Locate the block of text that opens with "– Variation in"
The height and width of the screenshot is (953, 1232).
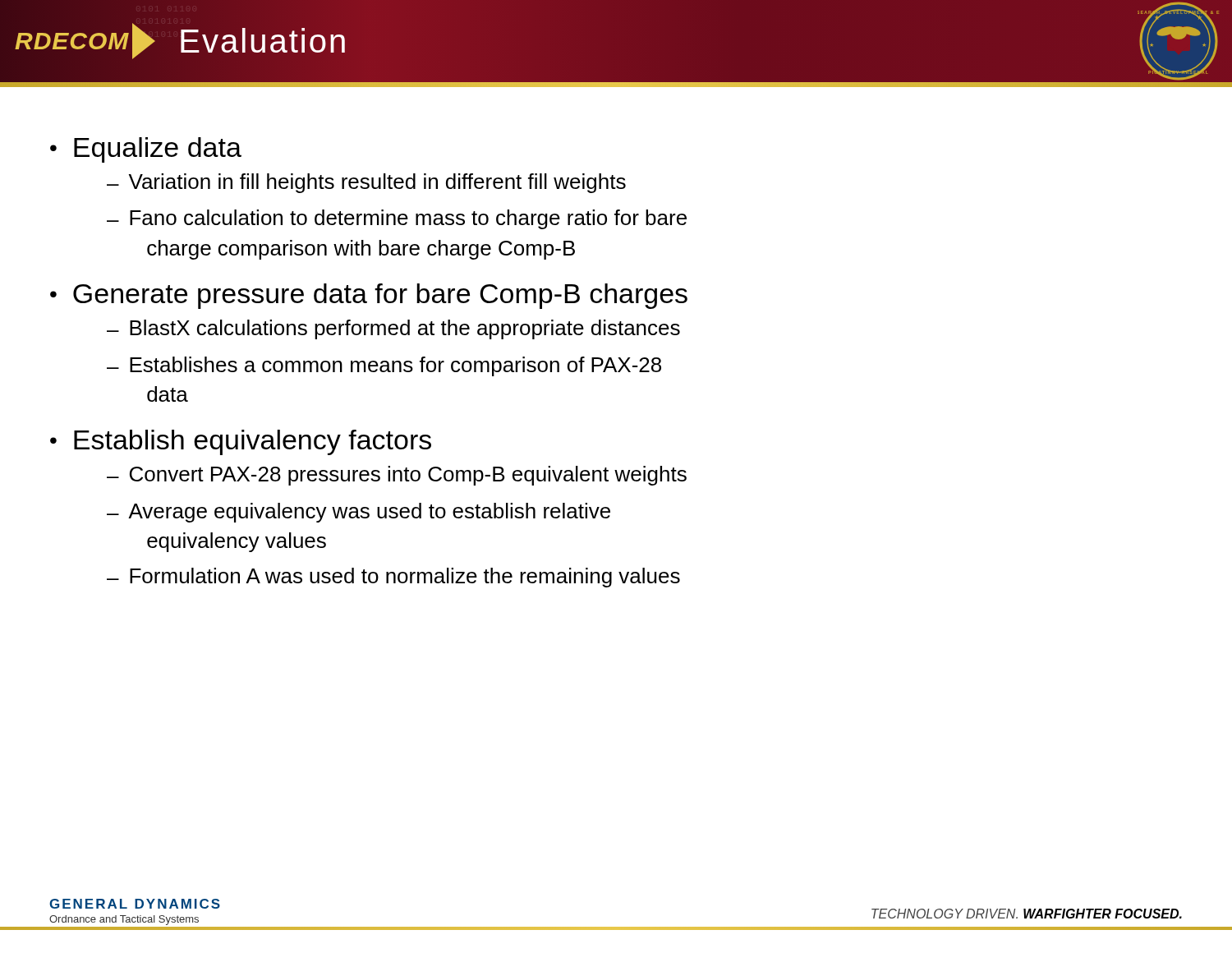point(366,183)
